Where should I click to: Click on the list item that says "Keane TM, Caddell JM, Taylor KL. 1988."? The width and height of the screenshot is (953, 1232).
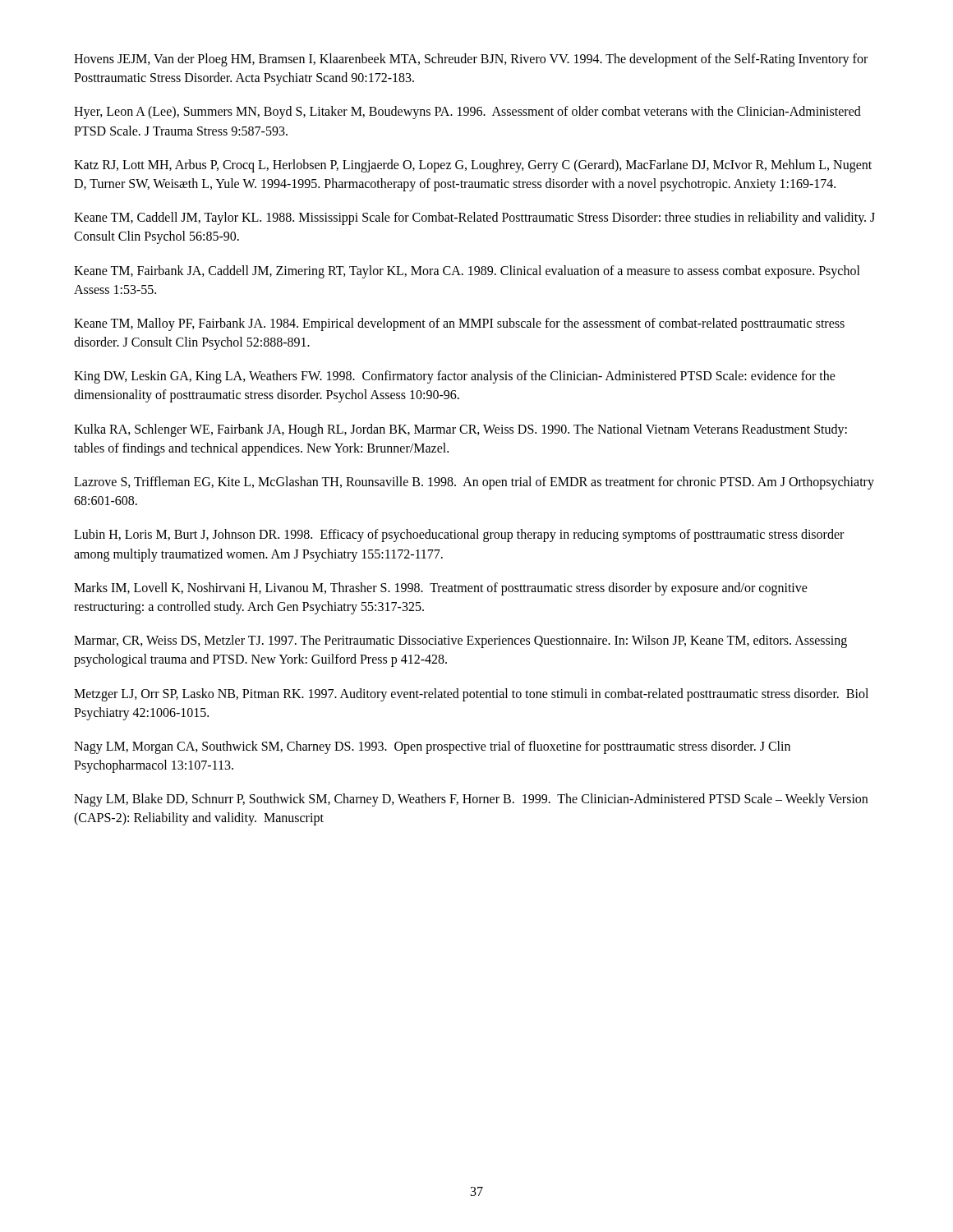point(475,227)
